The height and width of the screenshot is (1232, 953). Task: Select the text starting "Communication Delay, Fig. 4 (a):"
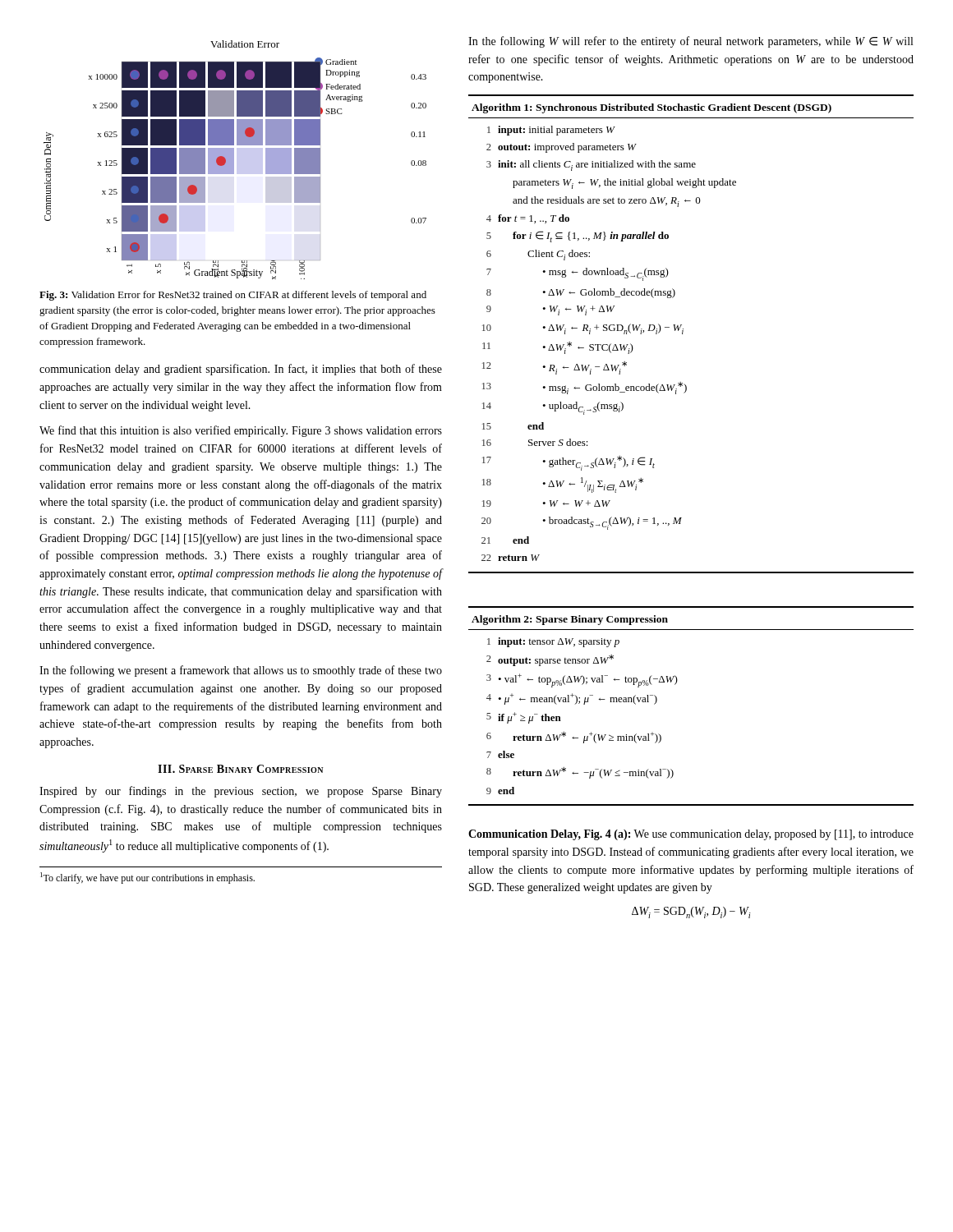691,861
